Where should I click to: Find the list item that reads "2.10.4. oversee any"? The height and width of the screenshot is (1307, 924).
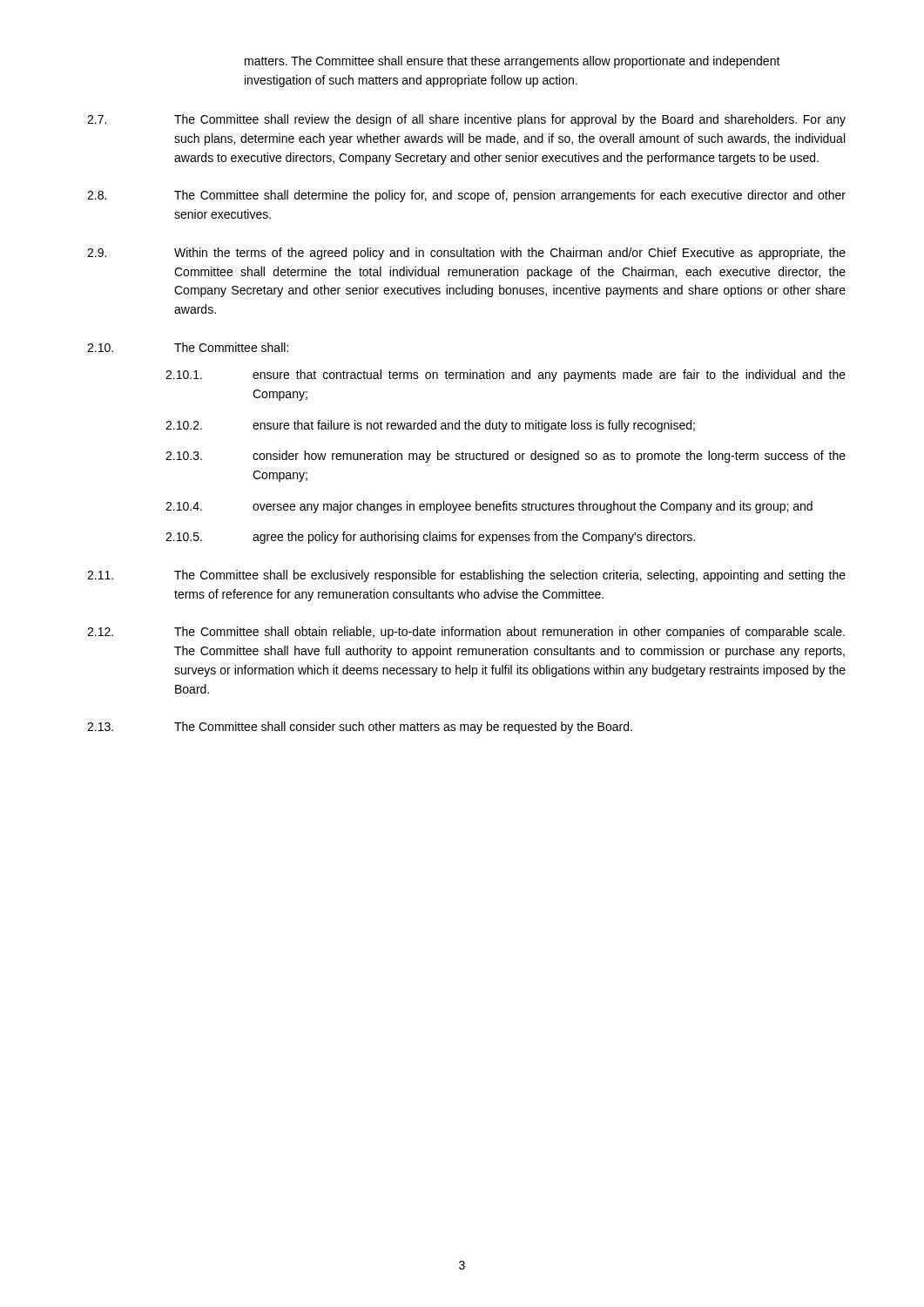(x=506, y=507)
